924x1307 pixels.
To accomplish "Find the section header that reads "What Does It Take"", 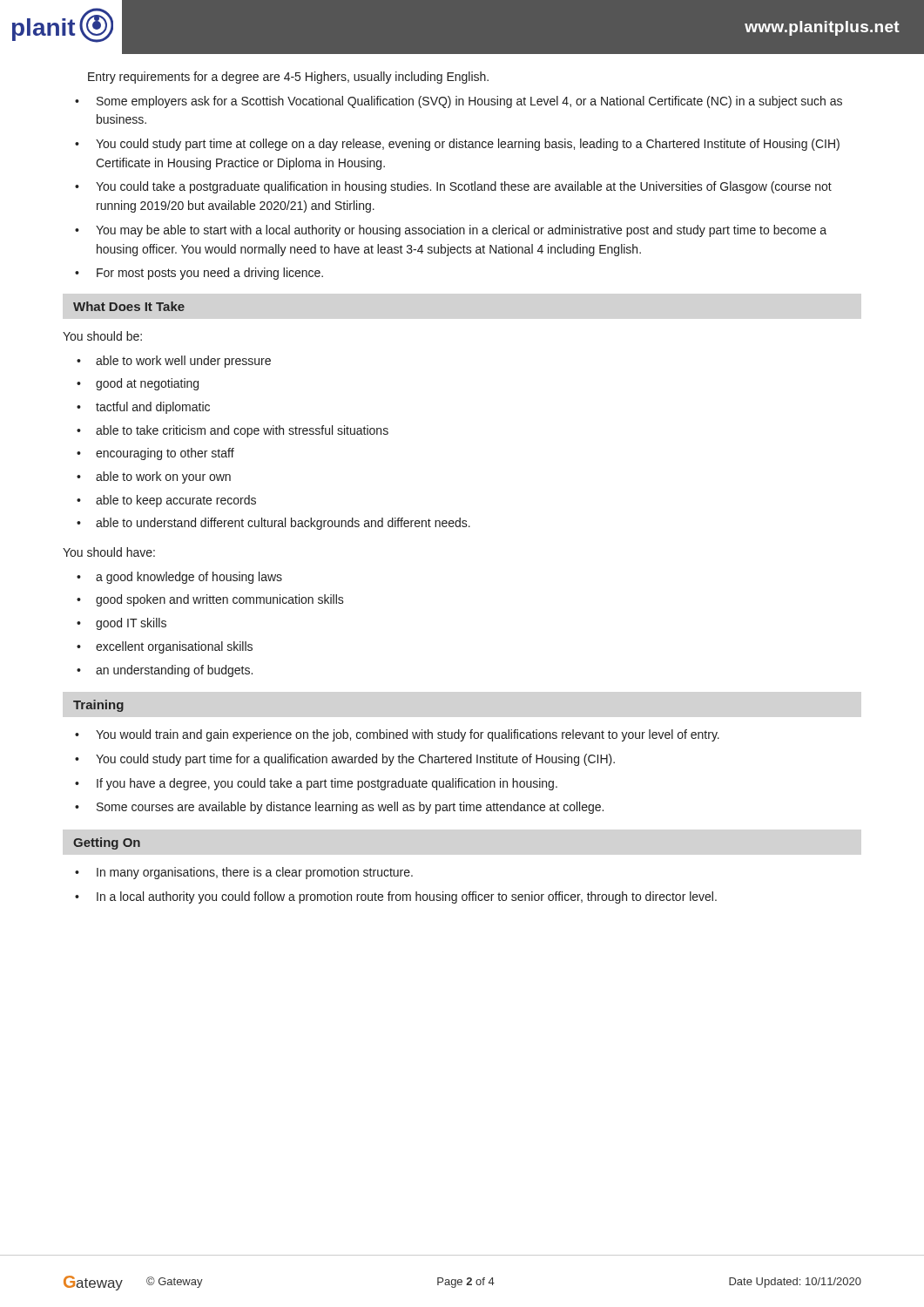I will click(129, 306).
